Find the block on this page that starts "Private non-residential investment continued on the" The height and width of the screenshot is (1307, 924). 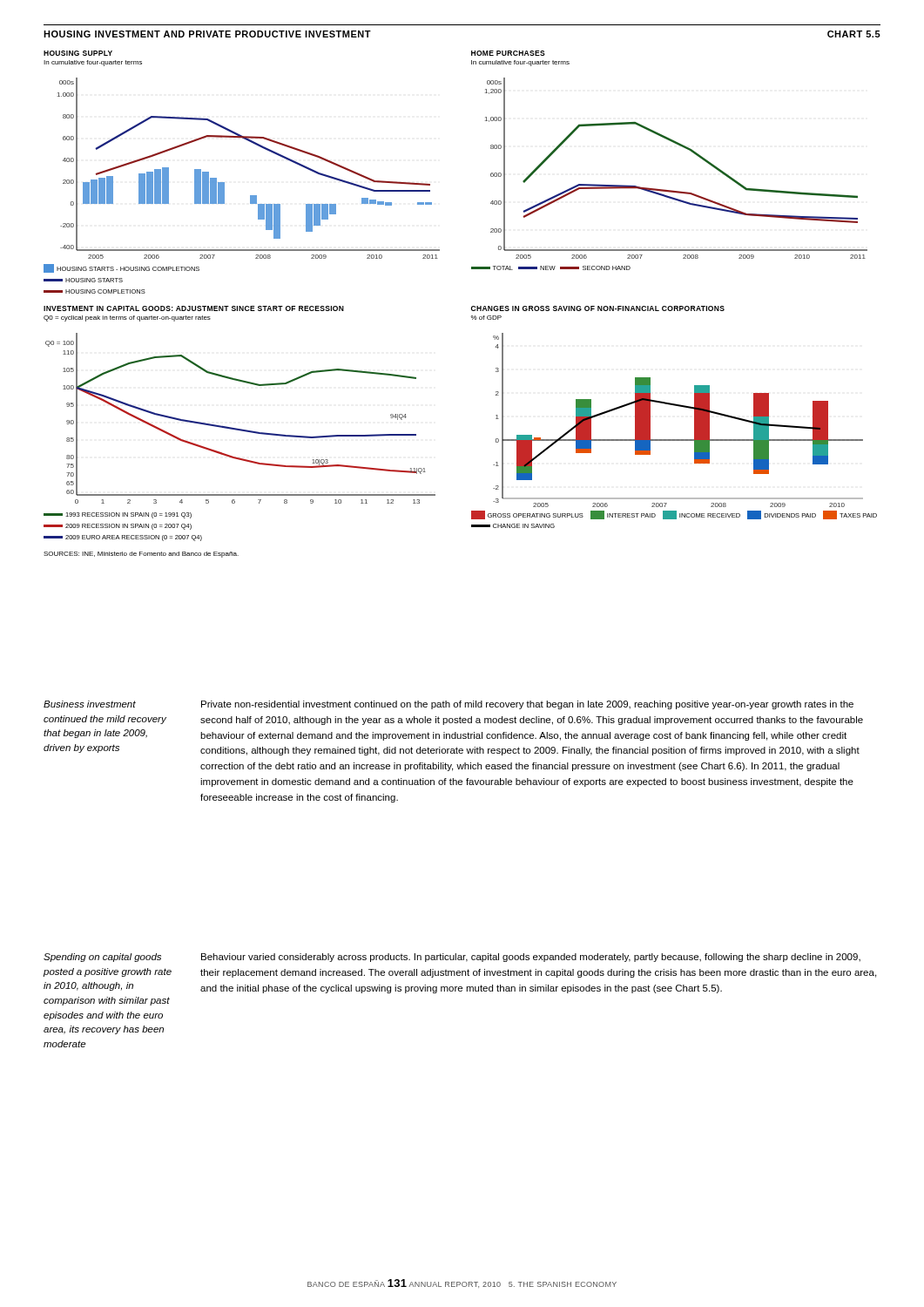[x=532, y=751]
